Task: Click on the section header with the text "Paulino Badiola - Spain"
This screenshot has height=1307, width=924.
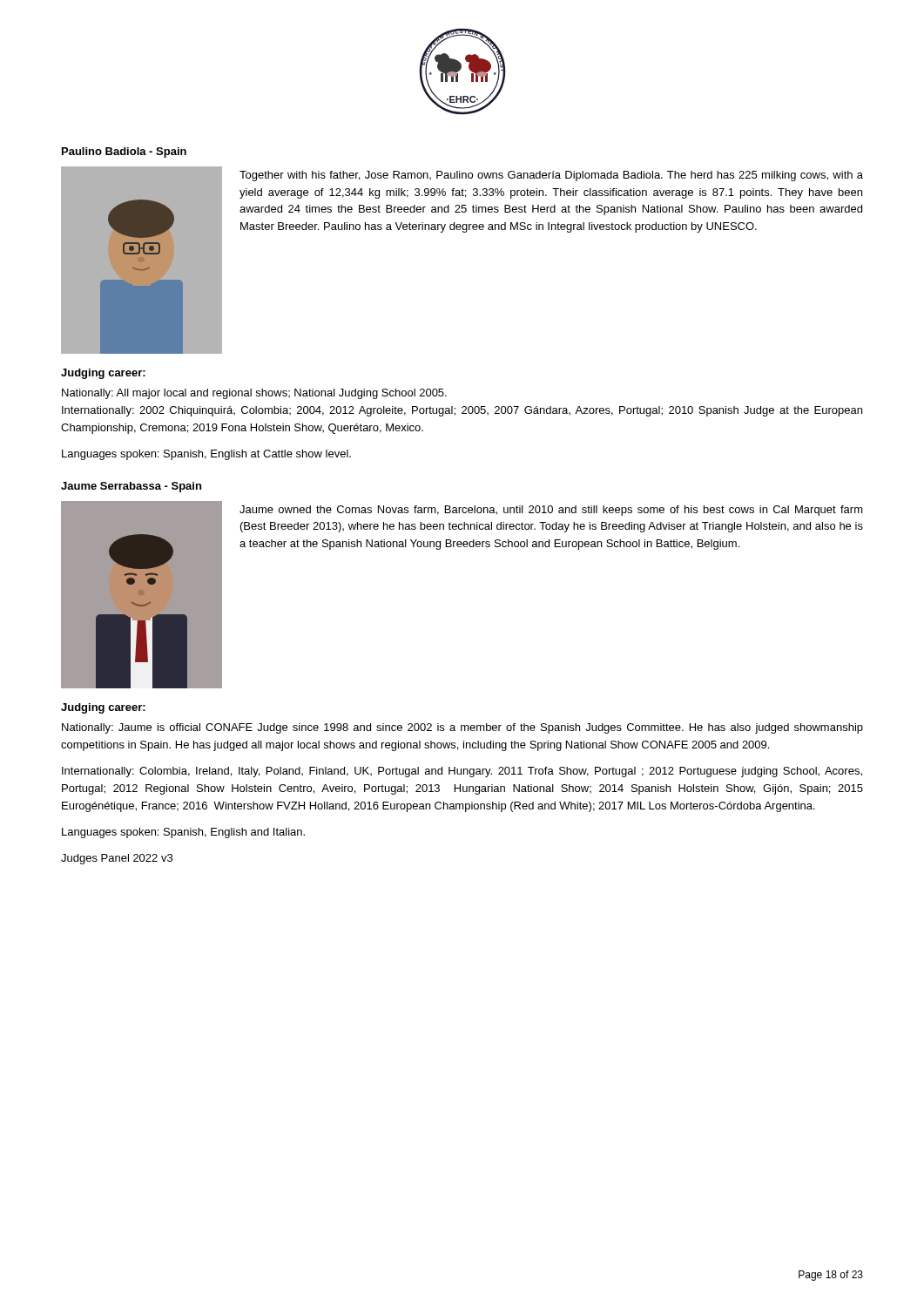Action: (x=124, y=151)
